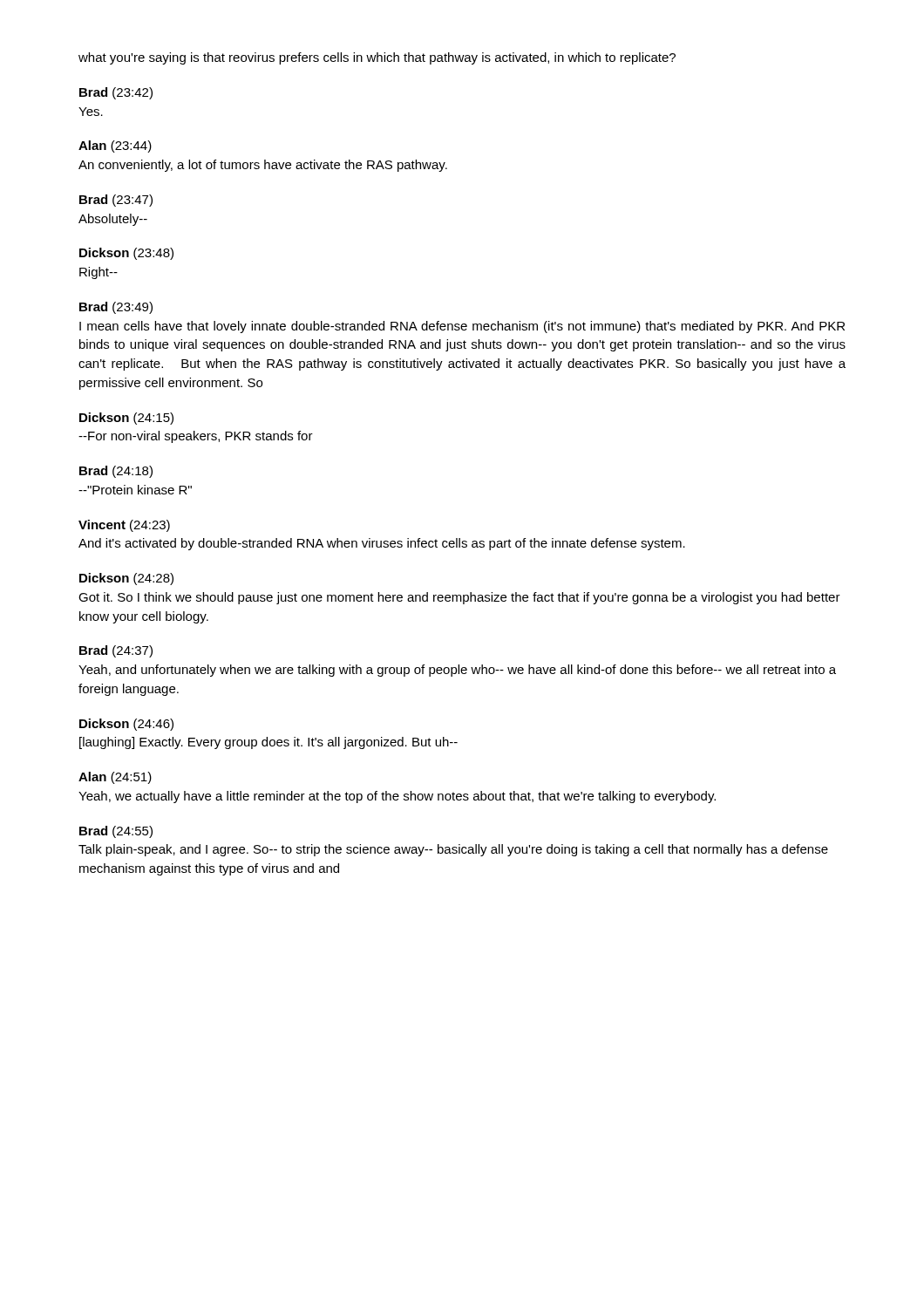Select the text block that reads "Vincent (24:23) And it's activated by double-stranded RNA"

[462, 534]
